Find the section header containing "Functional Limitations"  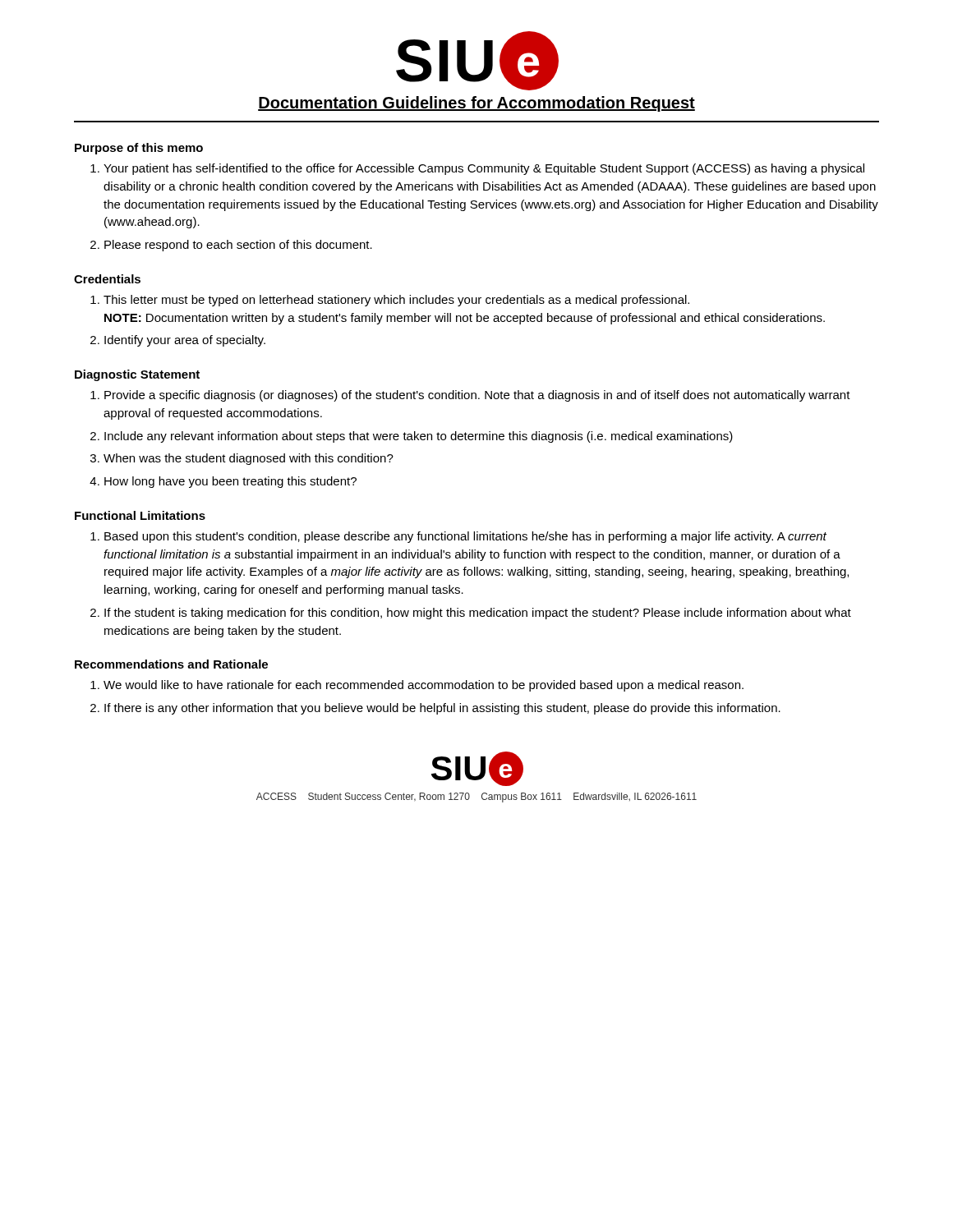pyautogui.click(x=140, y=515)
